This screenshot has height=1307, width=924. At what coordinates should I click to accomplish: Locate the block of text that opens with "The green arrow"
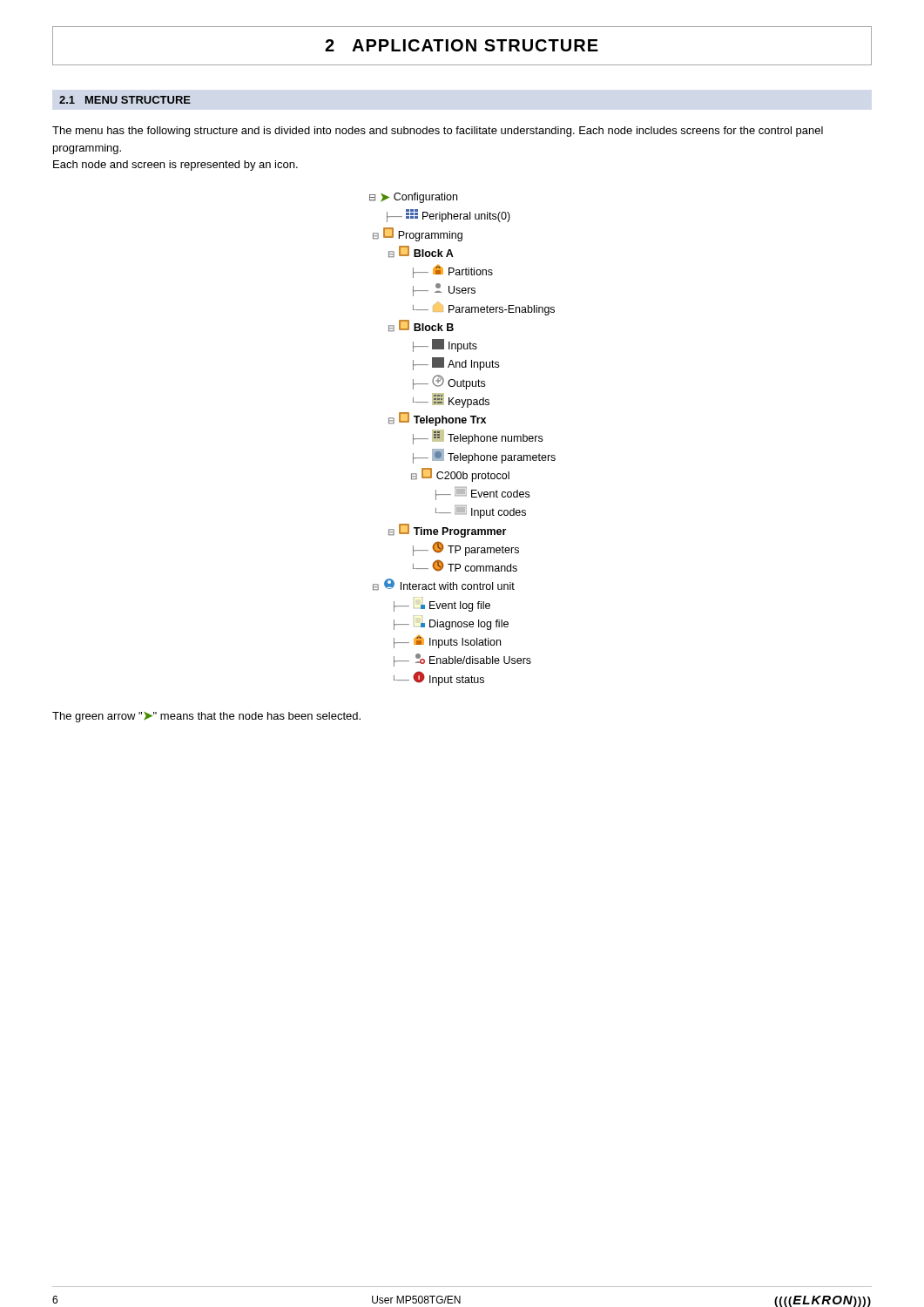click(207, 715)
